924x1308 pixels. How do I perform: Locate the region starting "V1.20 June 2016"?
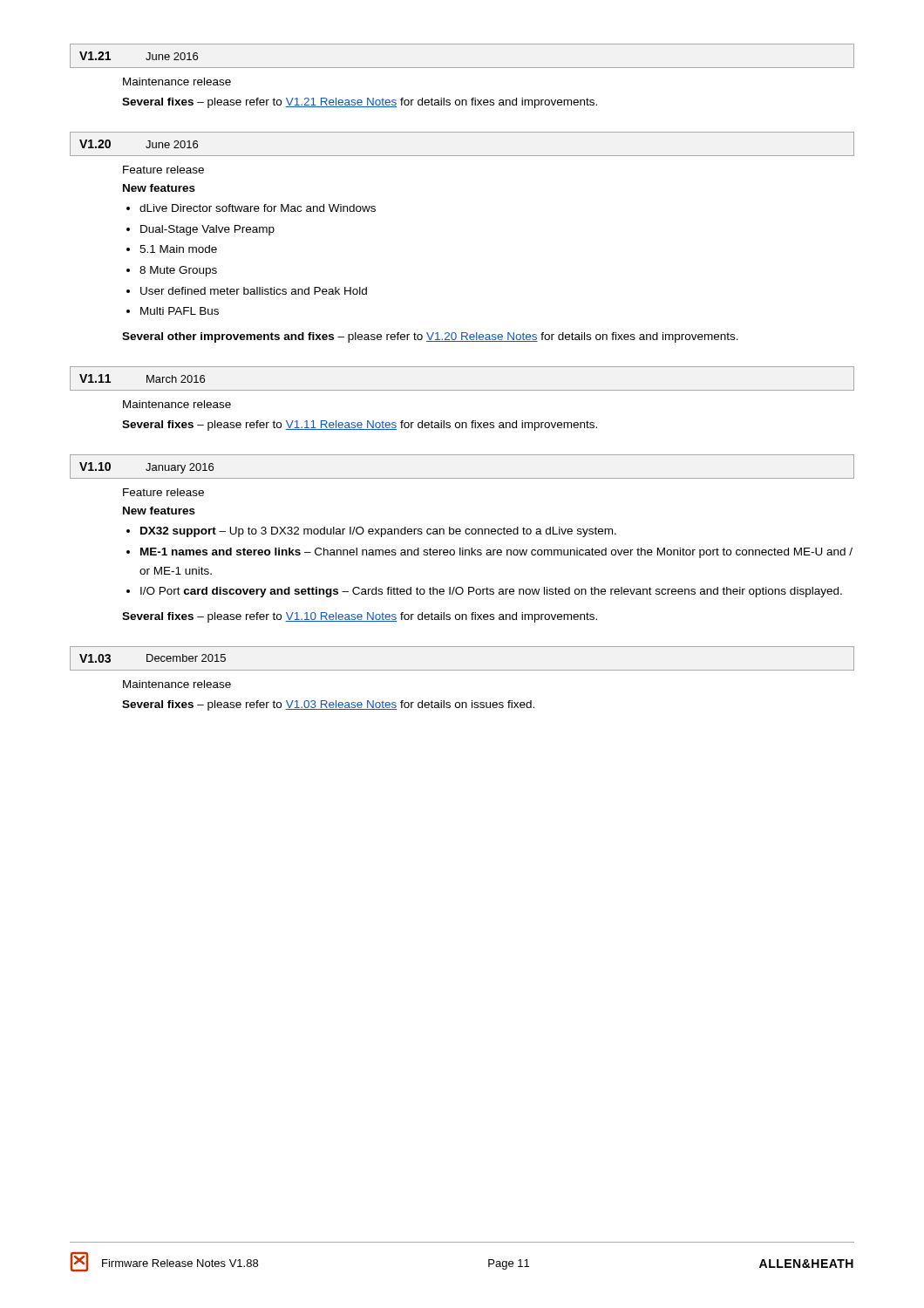139,144
